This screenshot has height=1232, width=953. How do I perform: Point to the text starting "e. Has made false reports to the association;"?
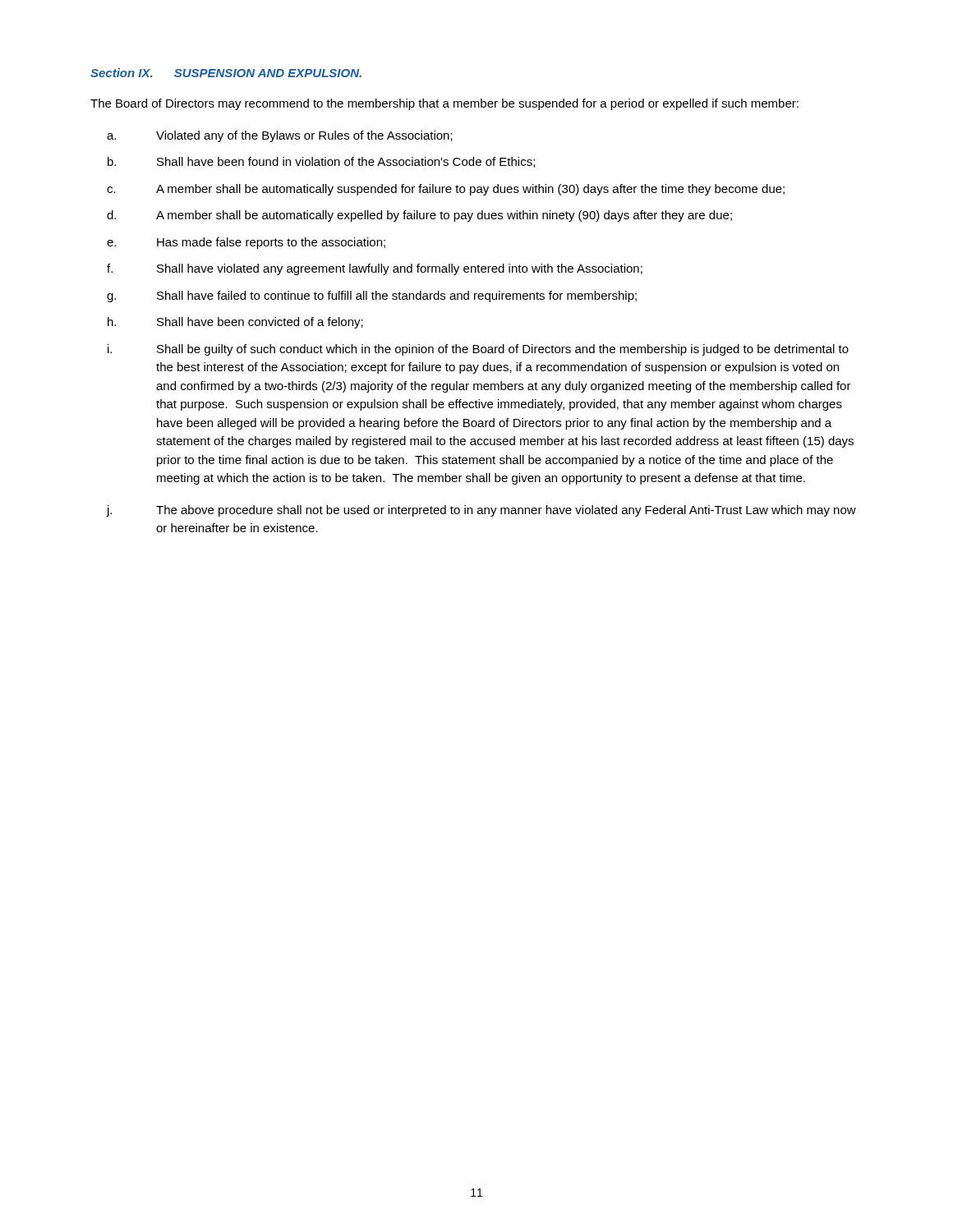[x=247, y=242]
